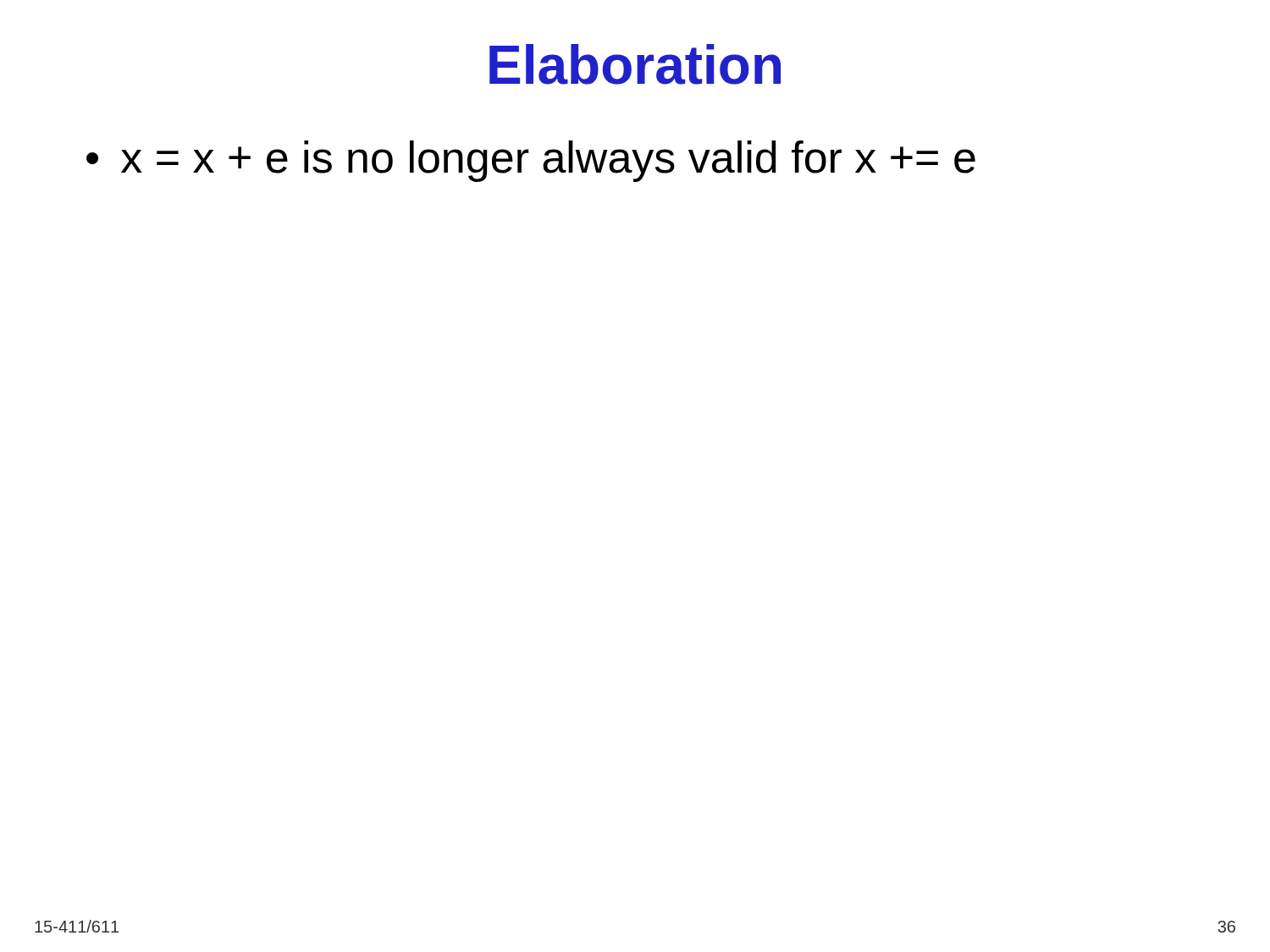Locate the list item containing "• x = x"

pos(531,158)
